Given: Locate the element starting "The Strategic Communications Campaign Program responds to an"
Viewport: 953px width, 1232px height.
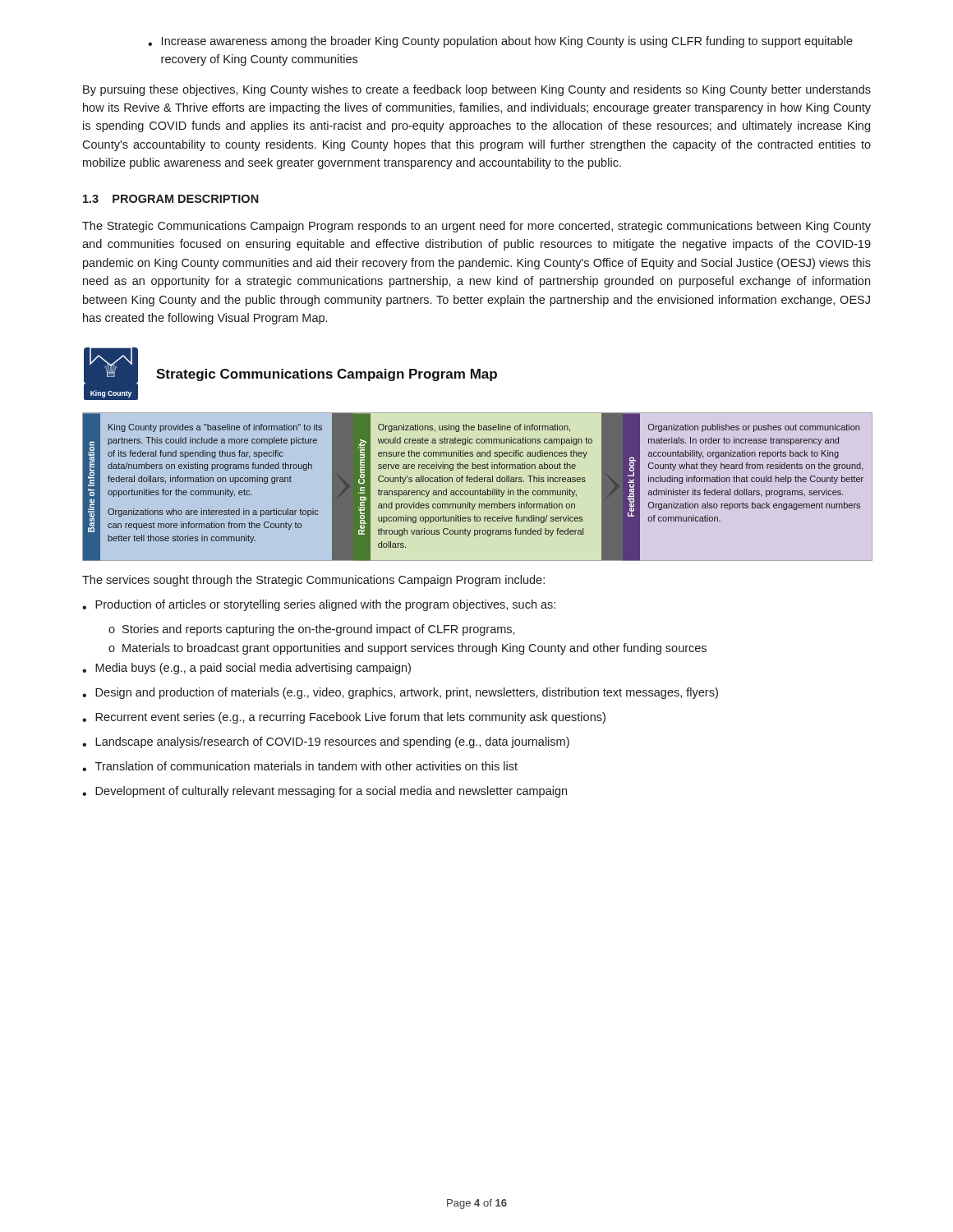Looking at the screenshot, I should point(476,272).
